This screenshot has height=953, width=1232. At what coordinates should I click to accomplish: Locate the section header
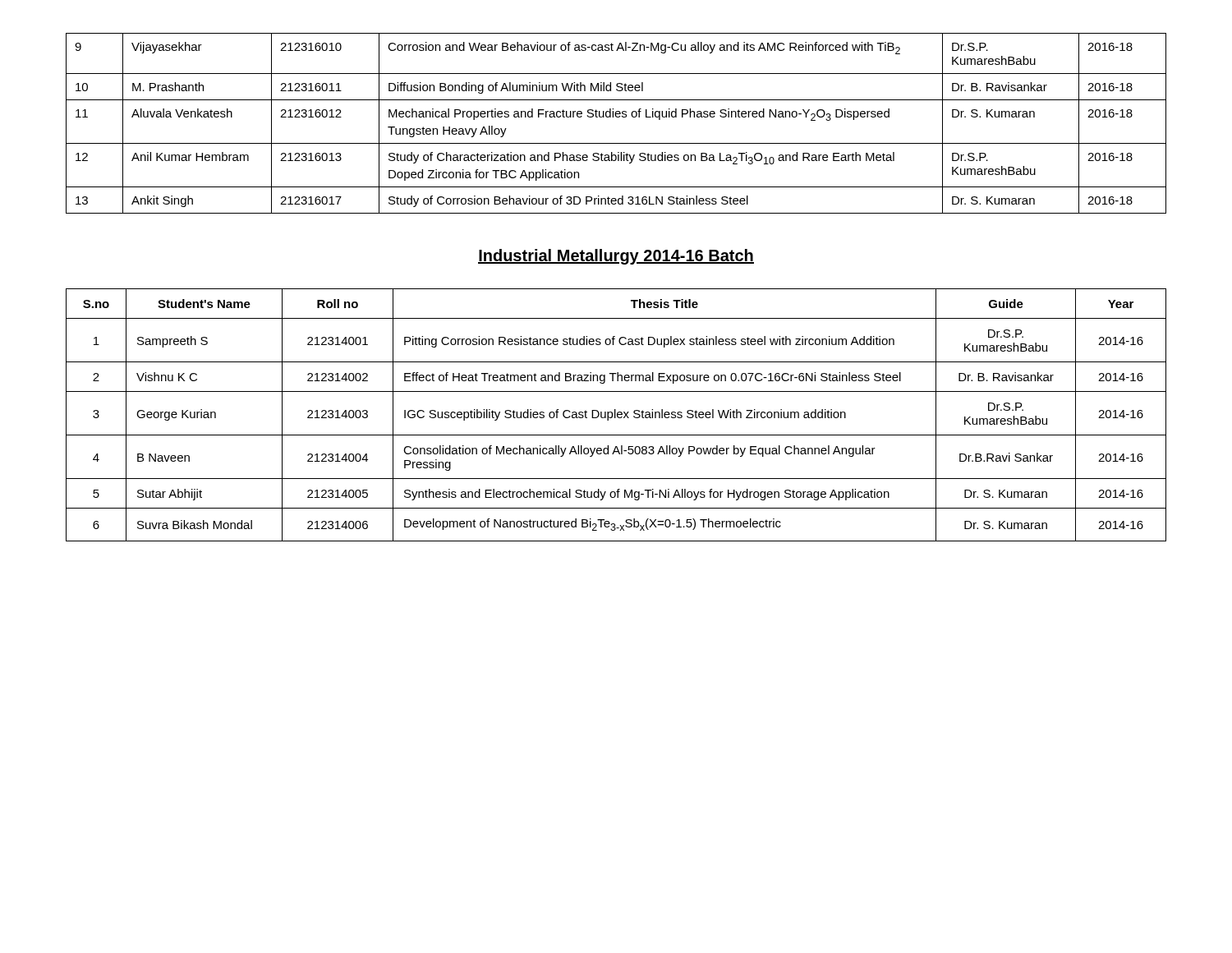(x=616, y=255)
